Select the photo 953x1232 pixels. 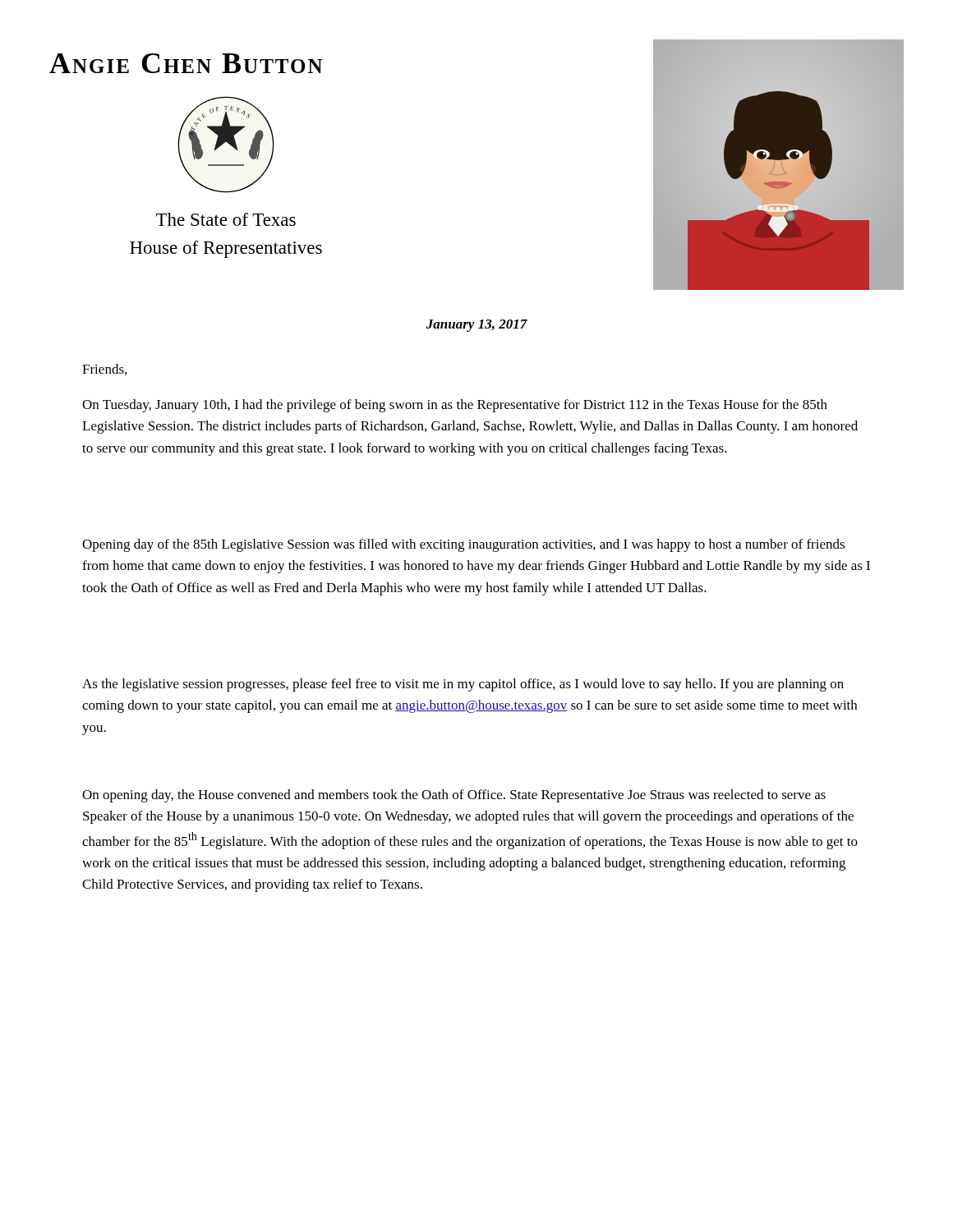pyautogui.click(x=778, y=165)
